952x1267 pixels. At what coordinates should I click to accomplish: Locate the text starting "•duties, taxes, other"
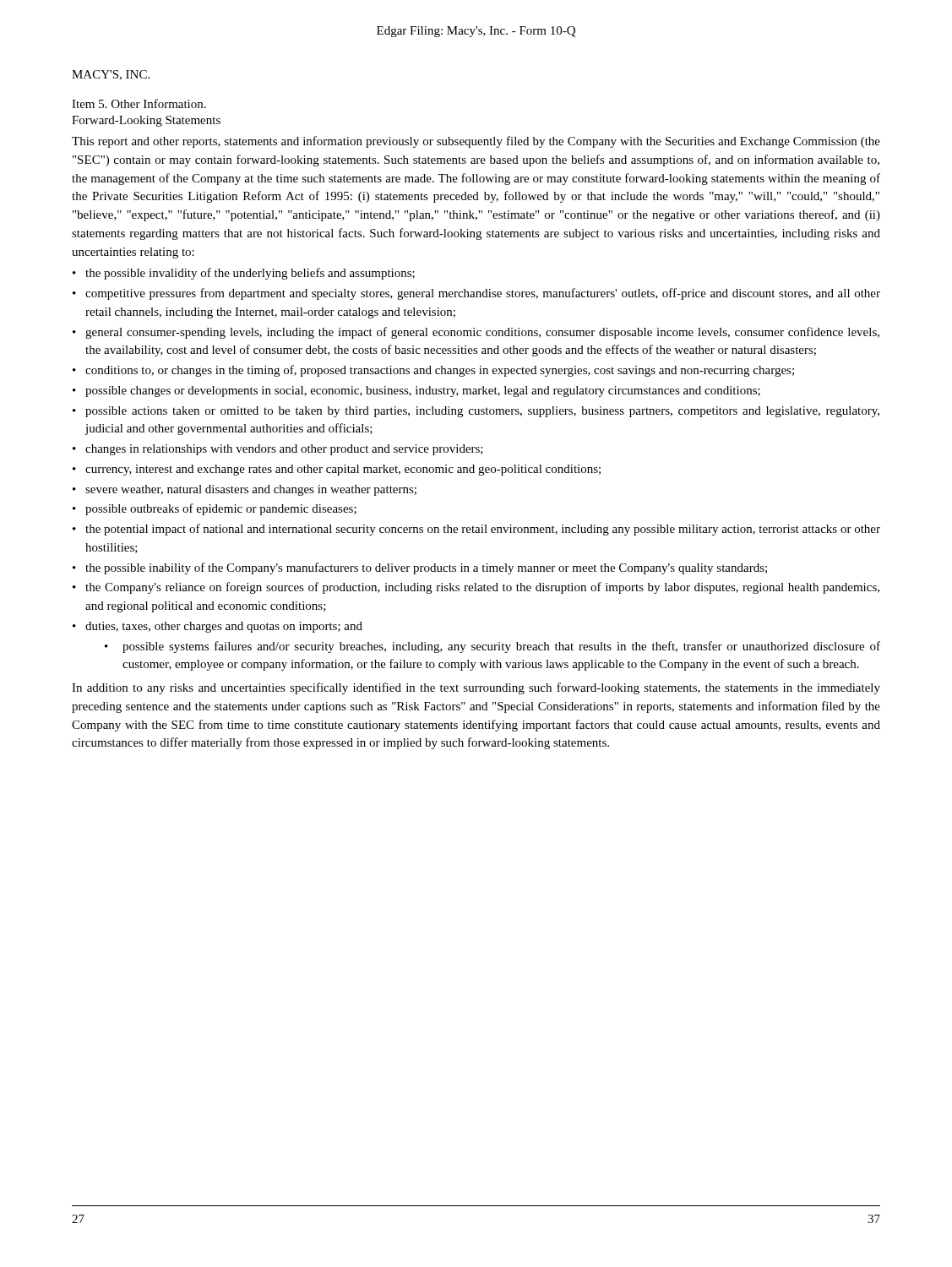(217, 626)
